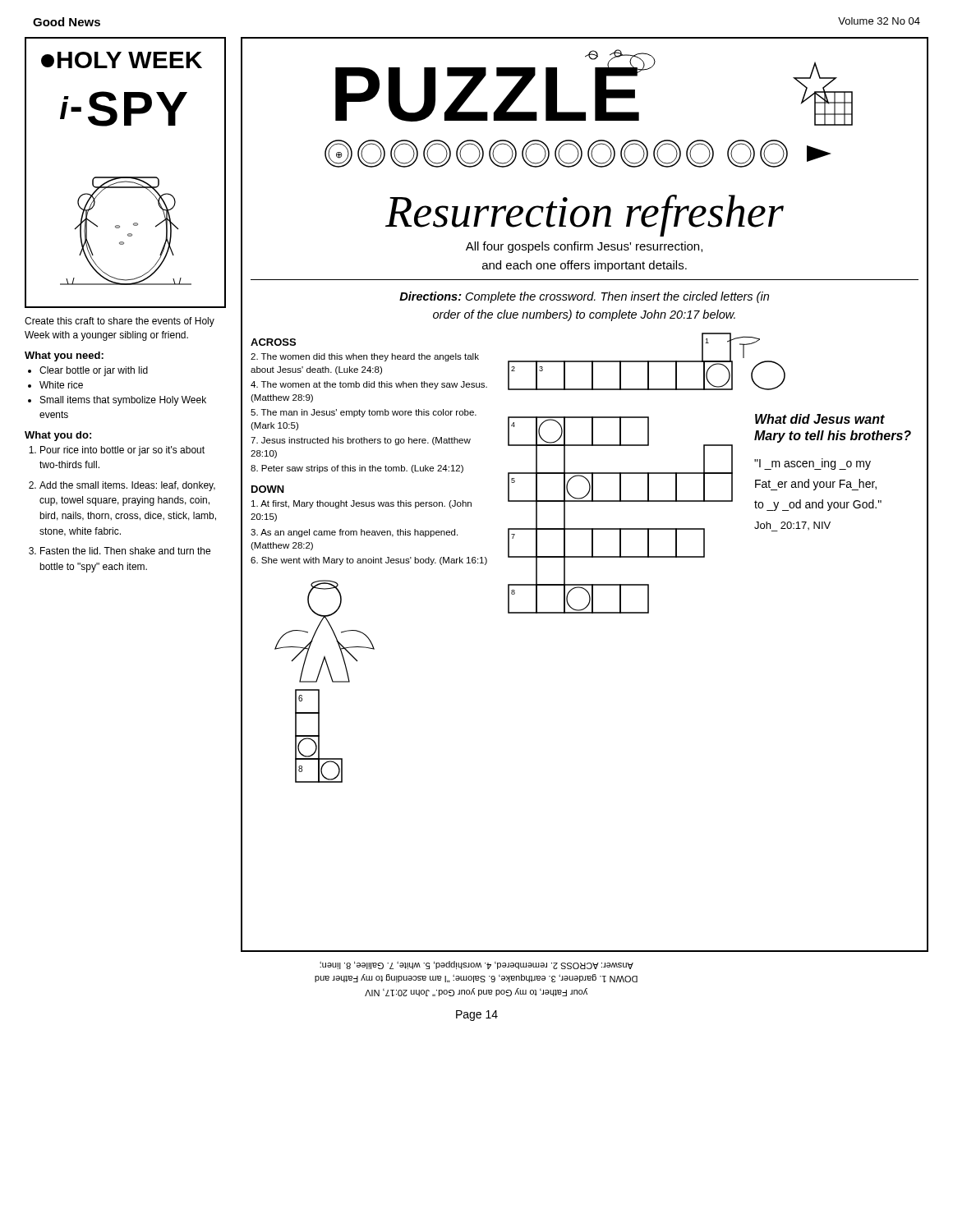Navigate to the text starting "White rice"
The width and height of the screenshot is (953, 1232).
tap(61, 385)
